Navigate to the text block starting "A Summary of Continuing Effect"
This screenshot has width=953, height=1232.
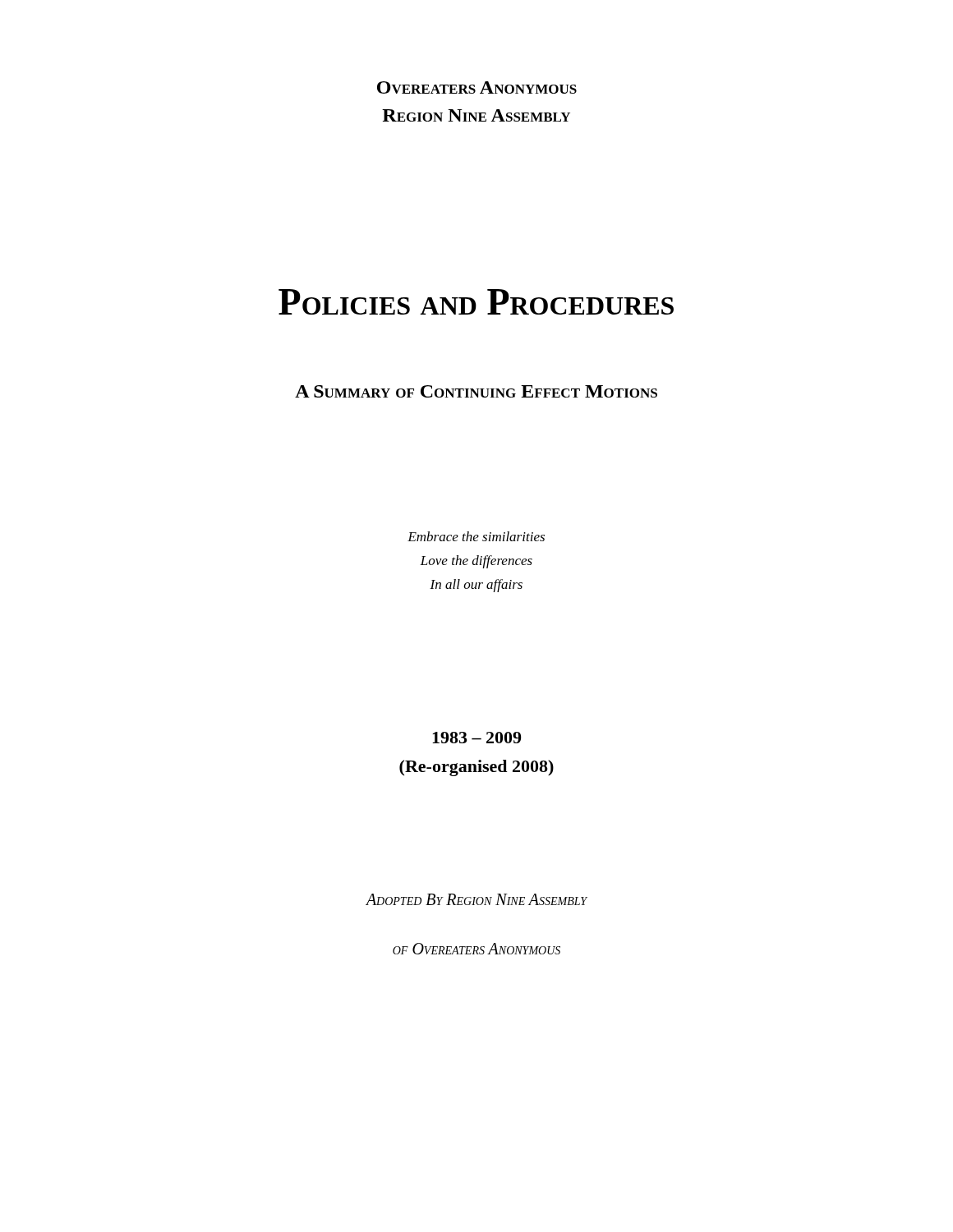[476, 392]
